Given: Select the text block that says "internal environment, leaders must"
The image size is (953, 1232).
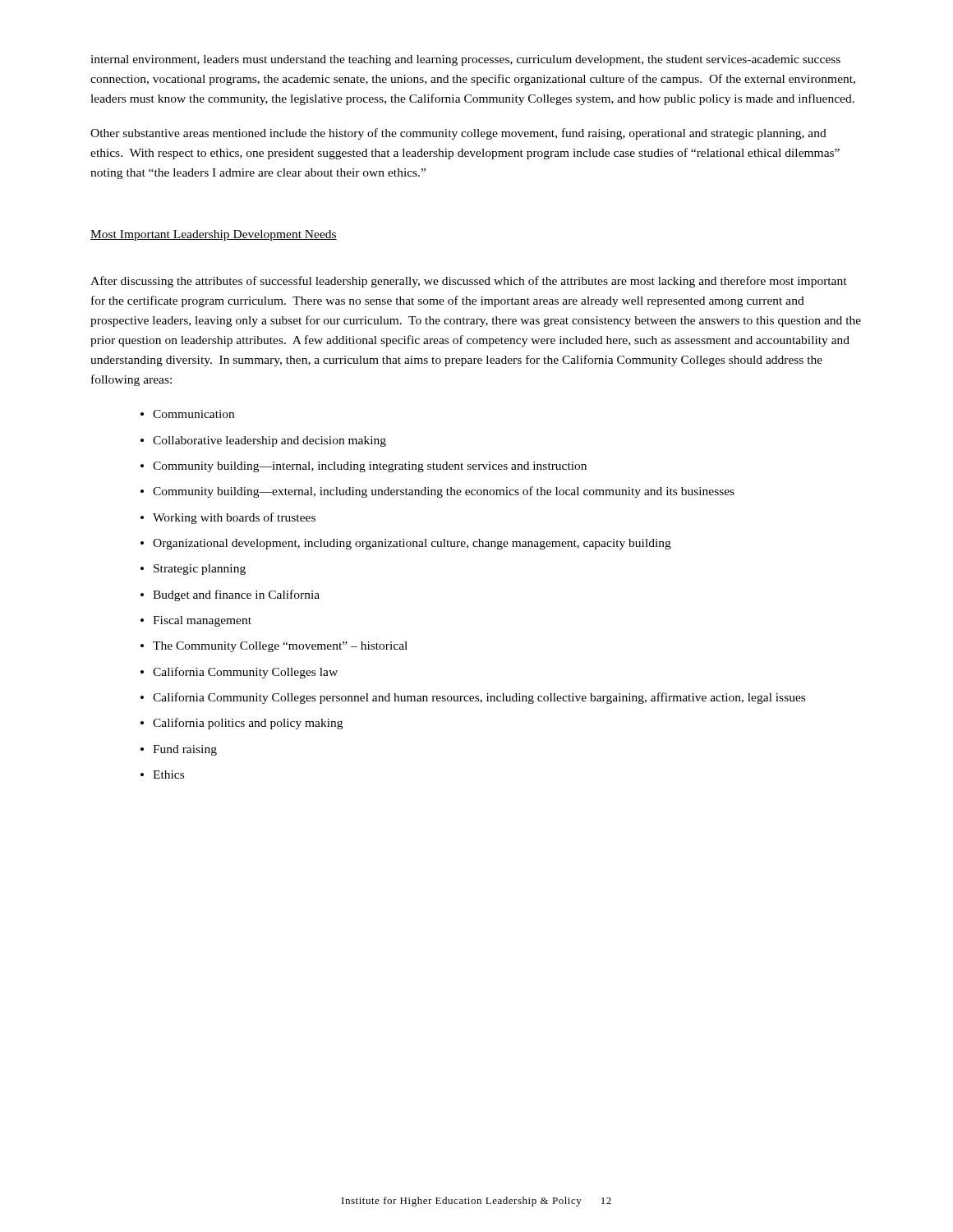Looking at the screenshot, I should [473, 78].
